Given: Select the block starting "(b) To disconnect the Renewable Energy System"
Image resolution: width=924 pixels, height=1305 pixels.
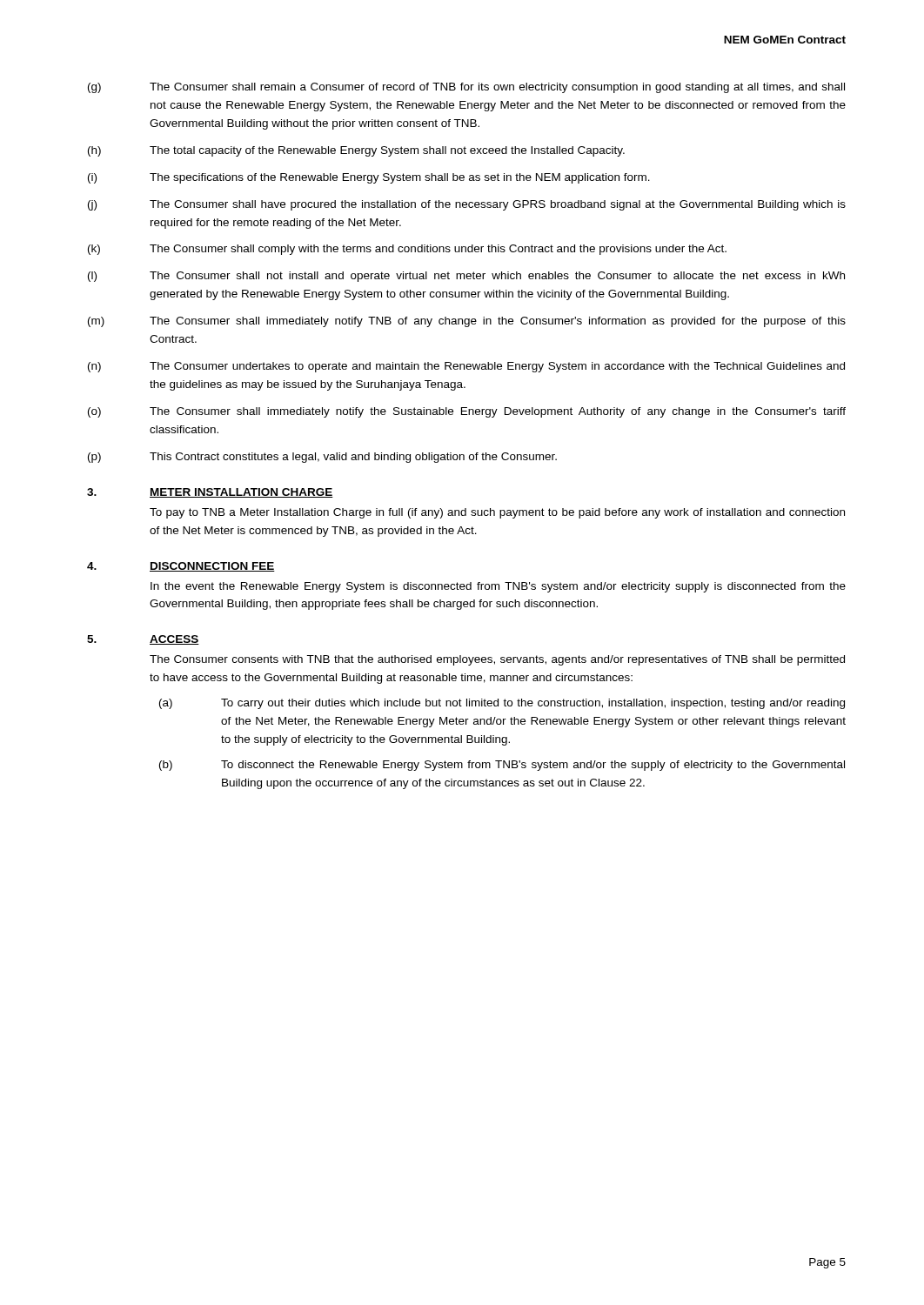Looking at the screenshot, I should click(498, 774).
